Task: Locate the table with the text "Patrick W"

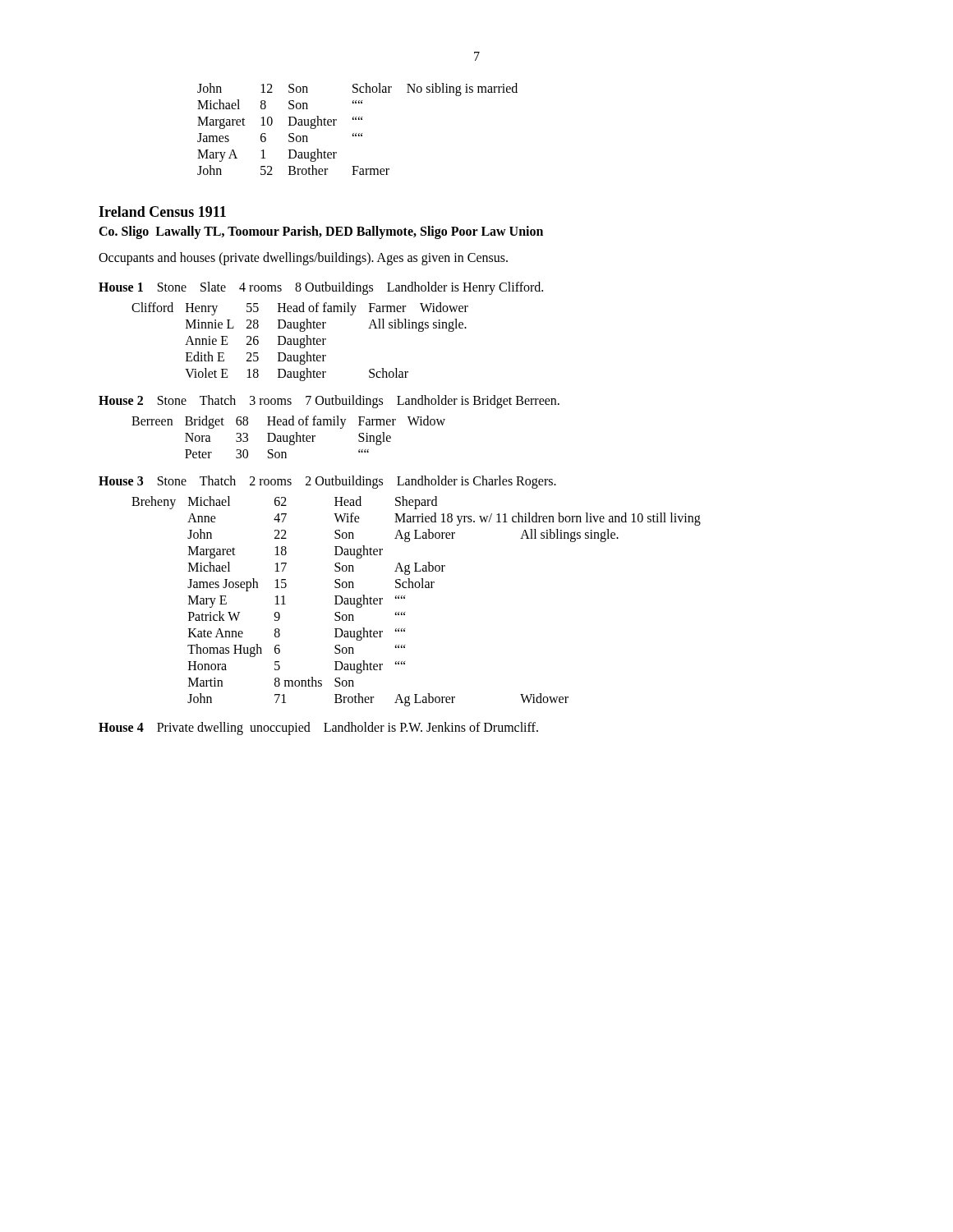Action: tap(493, 600)
